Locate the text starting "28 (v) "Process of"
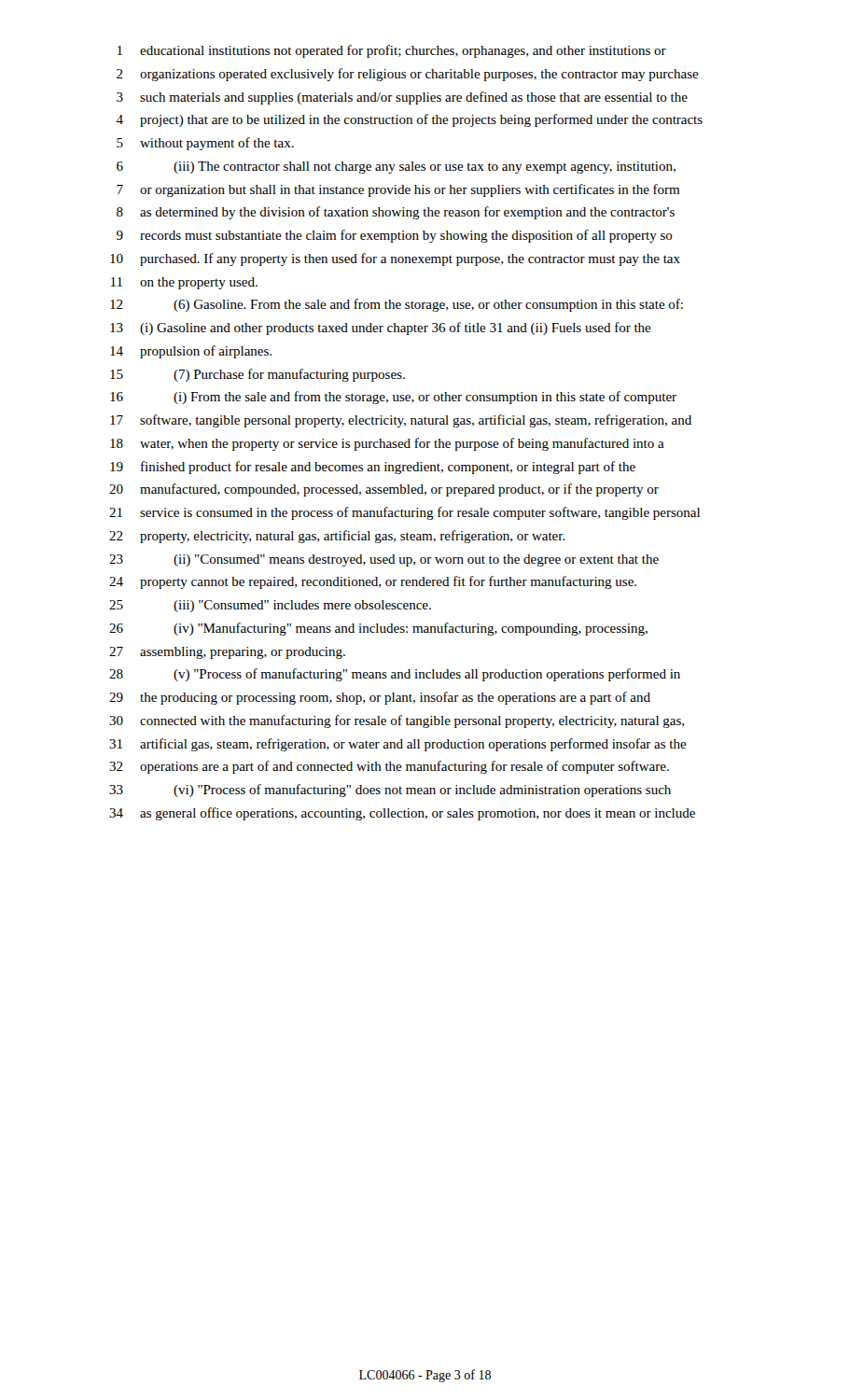850x1400 pixels. click(x=440, y=674)
